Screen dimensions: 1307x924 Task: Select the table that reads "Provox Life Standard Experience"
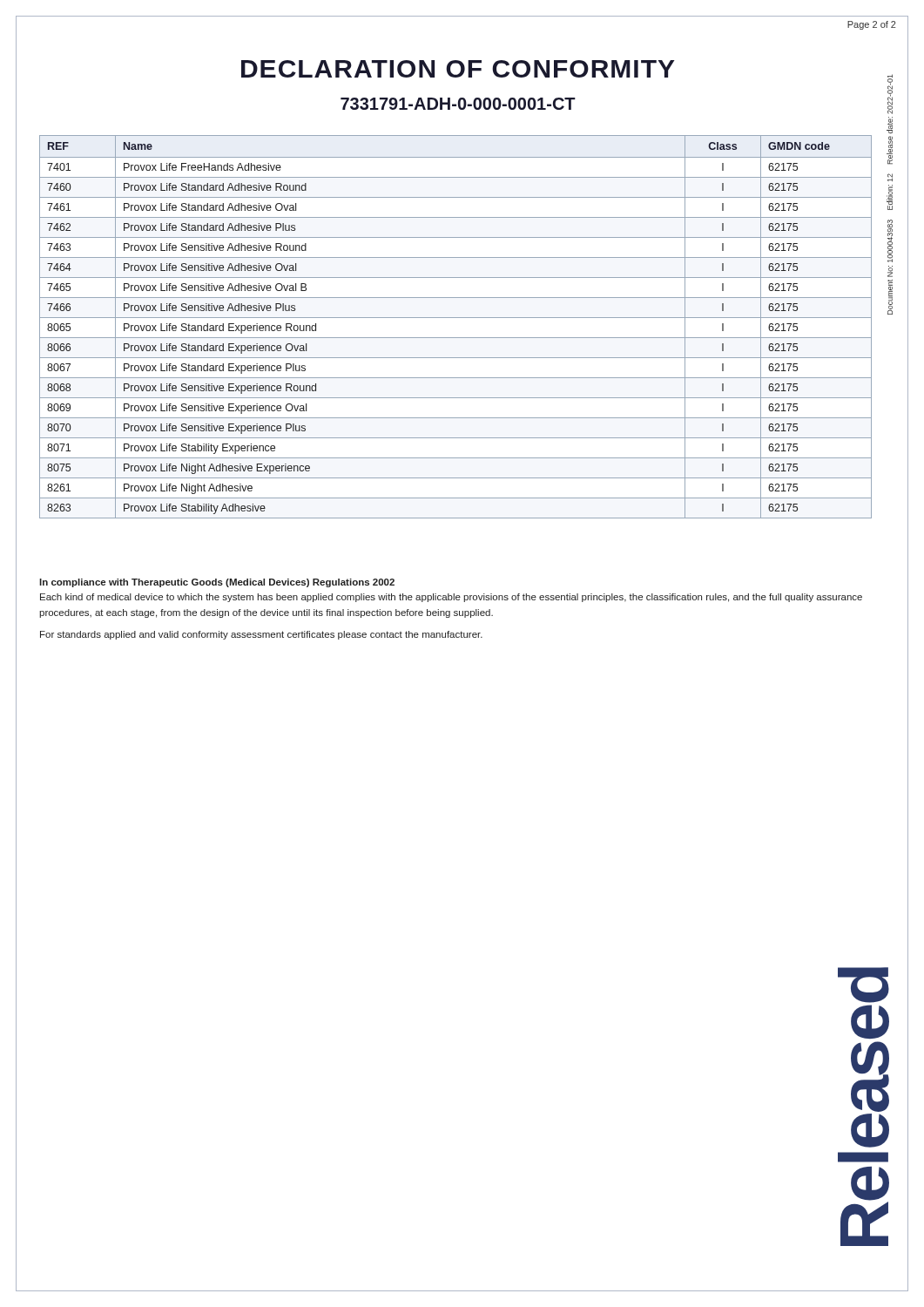click(x=455, y=327)
